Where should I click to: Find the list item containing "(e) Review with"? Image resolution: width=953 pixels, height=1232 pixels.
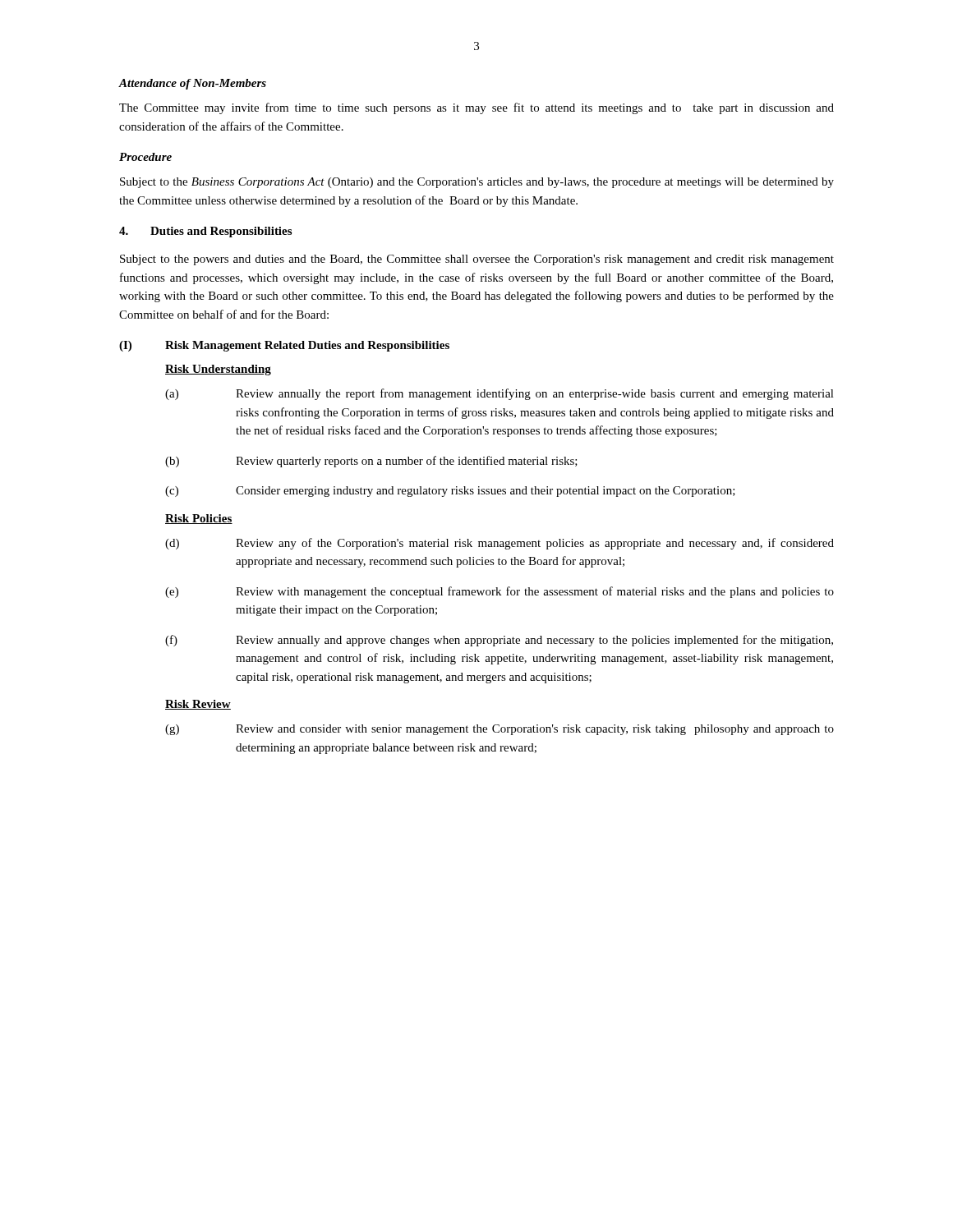476,600
